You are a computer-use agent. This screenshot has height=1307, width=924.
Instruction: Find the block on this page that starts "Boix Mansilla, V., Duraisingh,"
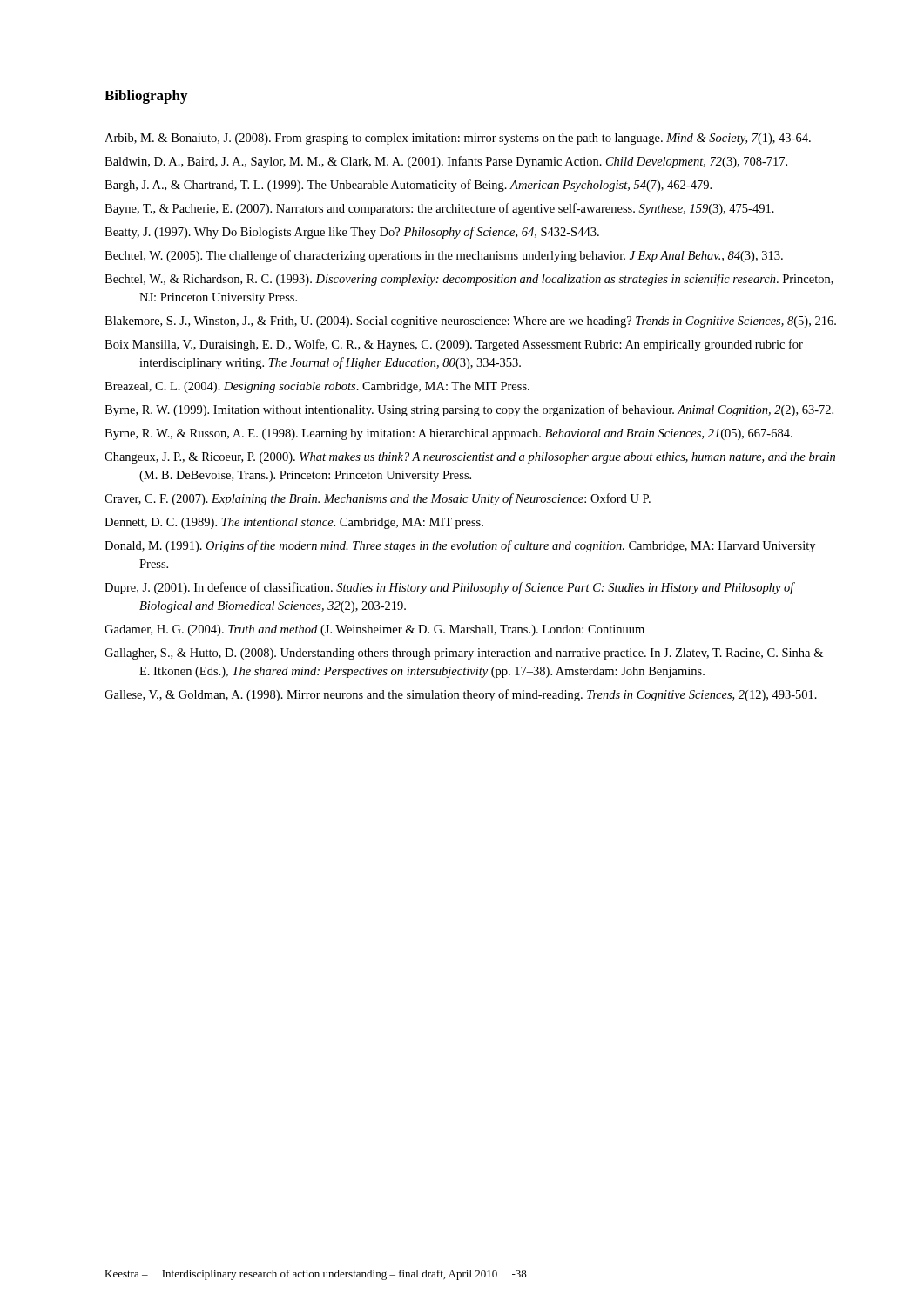coord(454,353)
